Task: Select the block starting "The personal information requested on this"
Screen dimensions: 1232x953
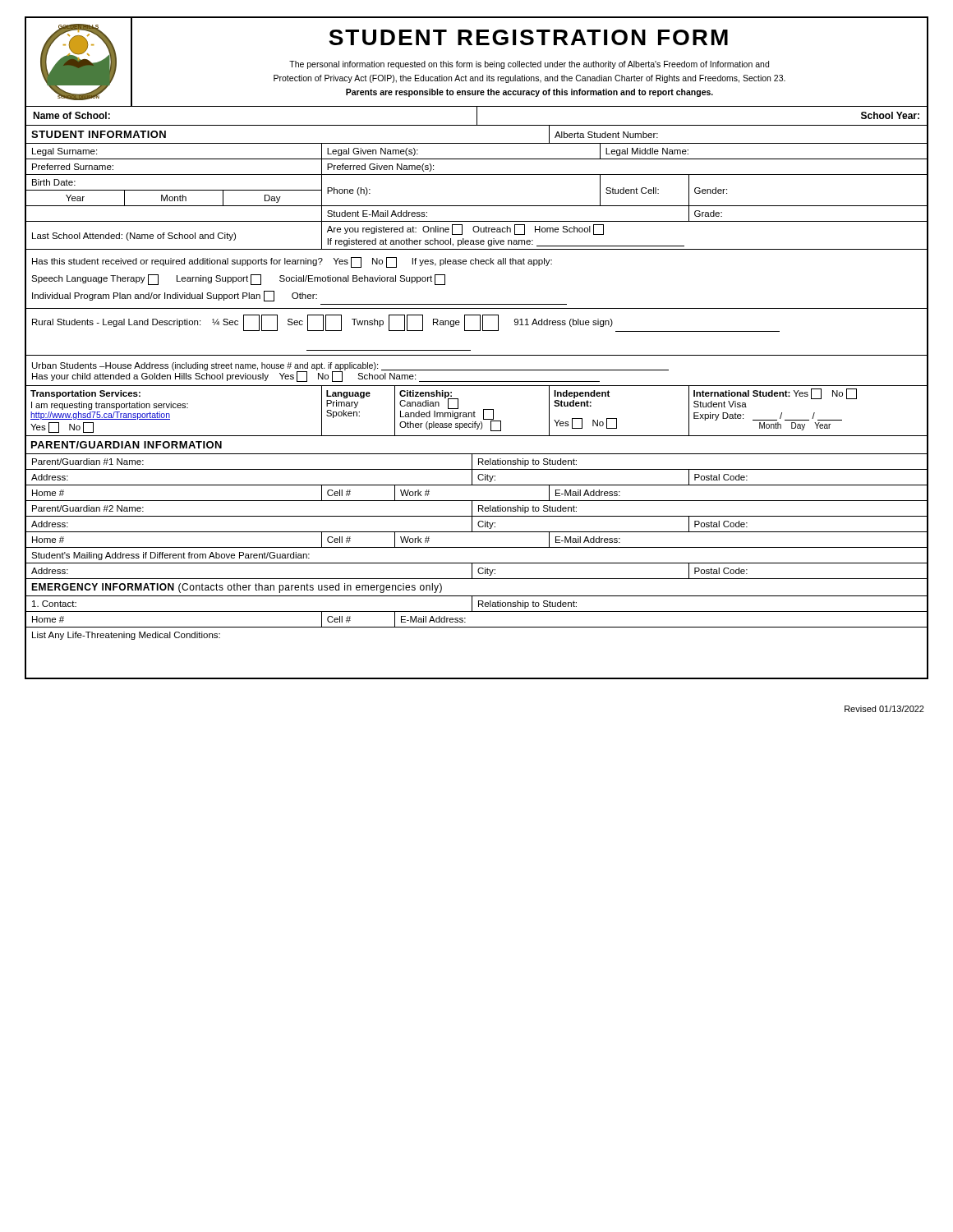Action: tap(529, 78)
